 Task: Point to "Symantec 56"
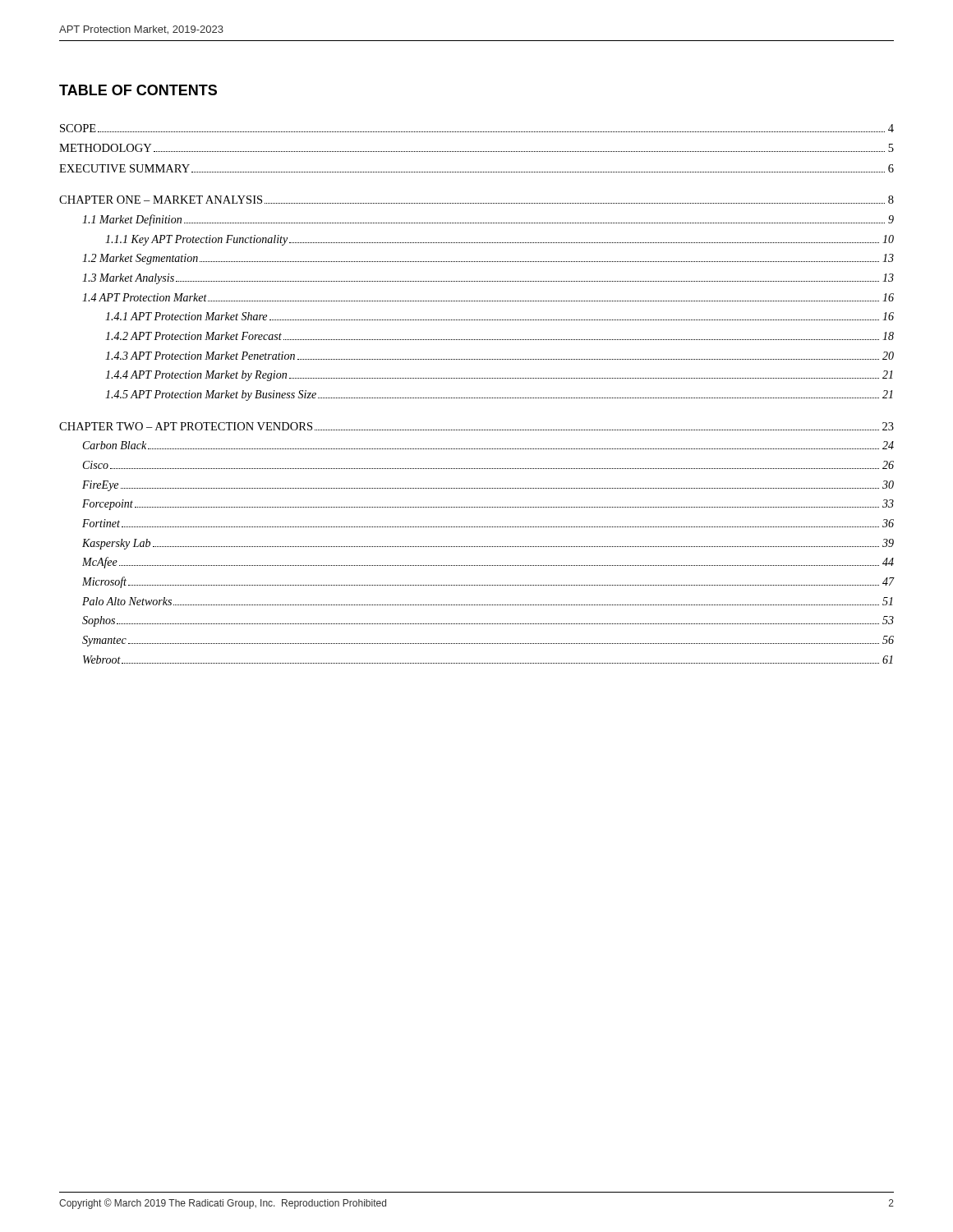pyautogui.click(x=488, y=641)
